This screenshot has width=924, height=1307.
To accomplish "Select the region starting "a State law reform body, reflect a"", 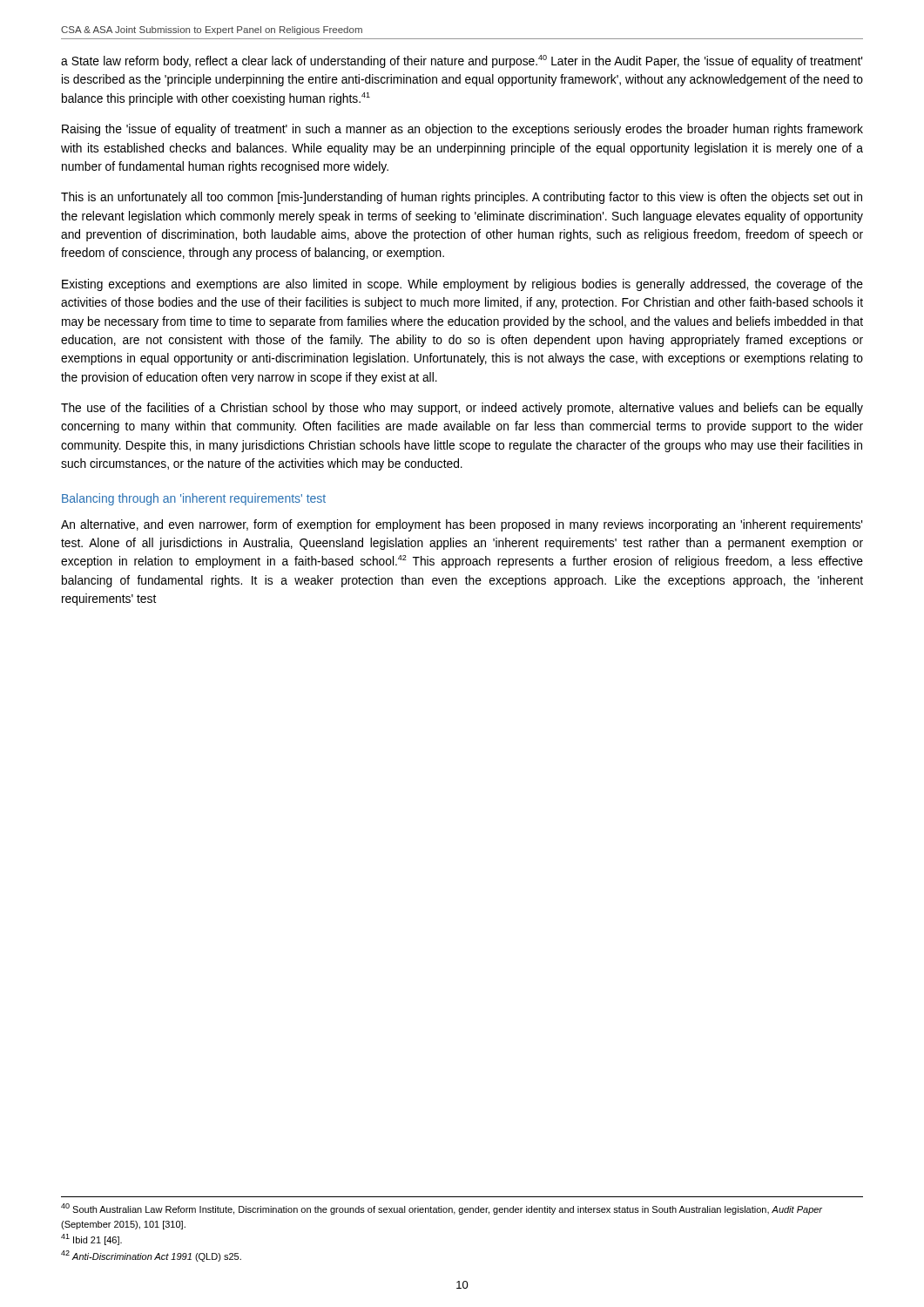I will point(462,79).
